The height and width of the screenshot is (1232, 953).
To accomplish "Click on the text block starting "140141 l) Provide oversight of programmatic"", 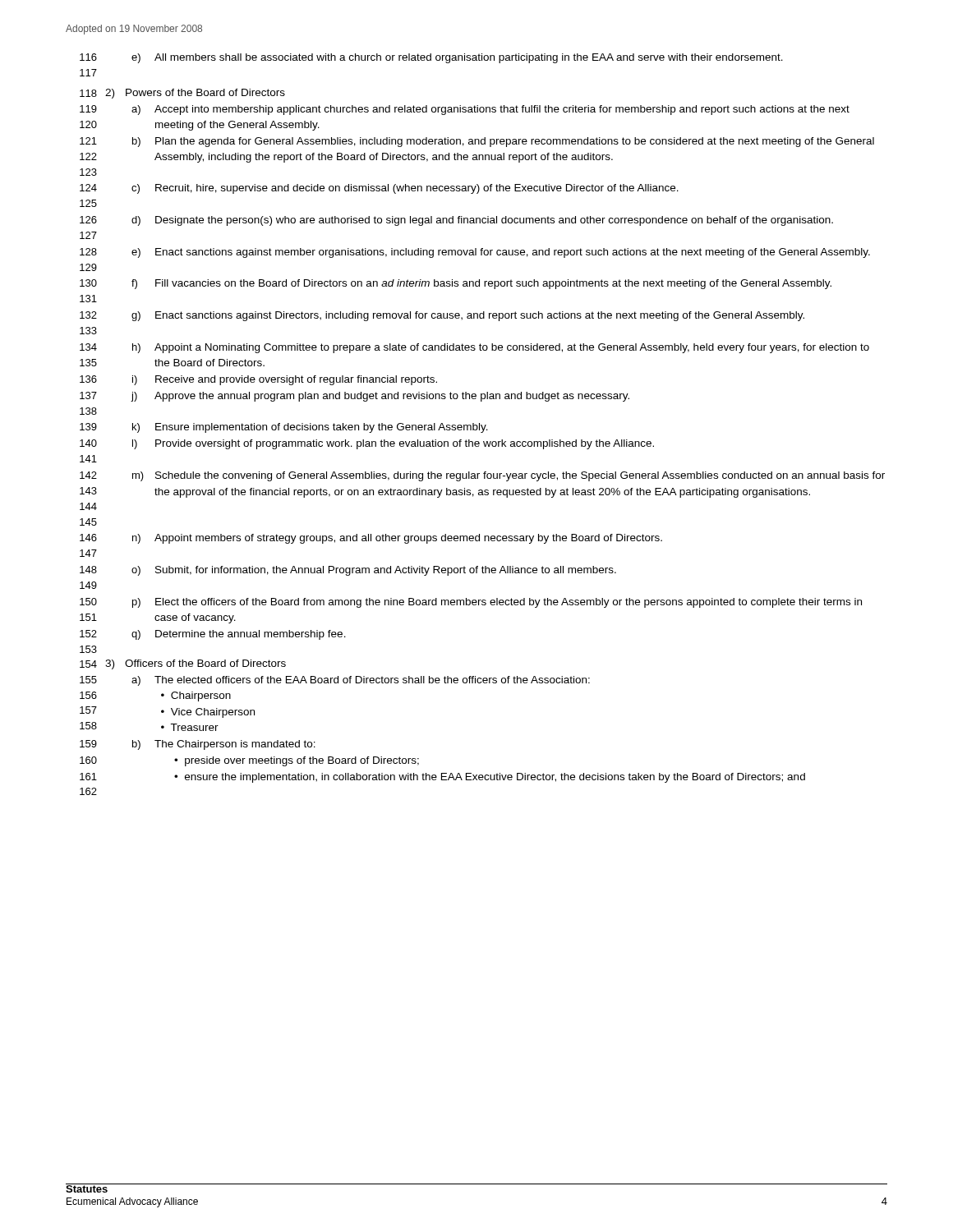I will (476, 451).
